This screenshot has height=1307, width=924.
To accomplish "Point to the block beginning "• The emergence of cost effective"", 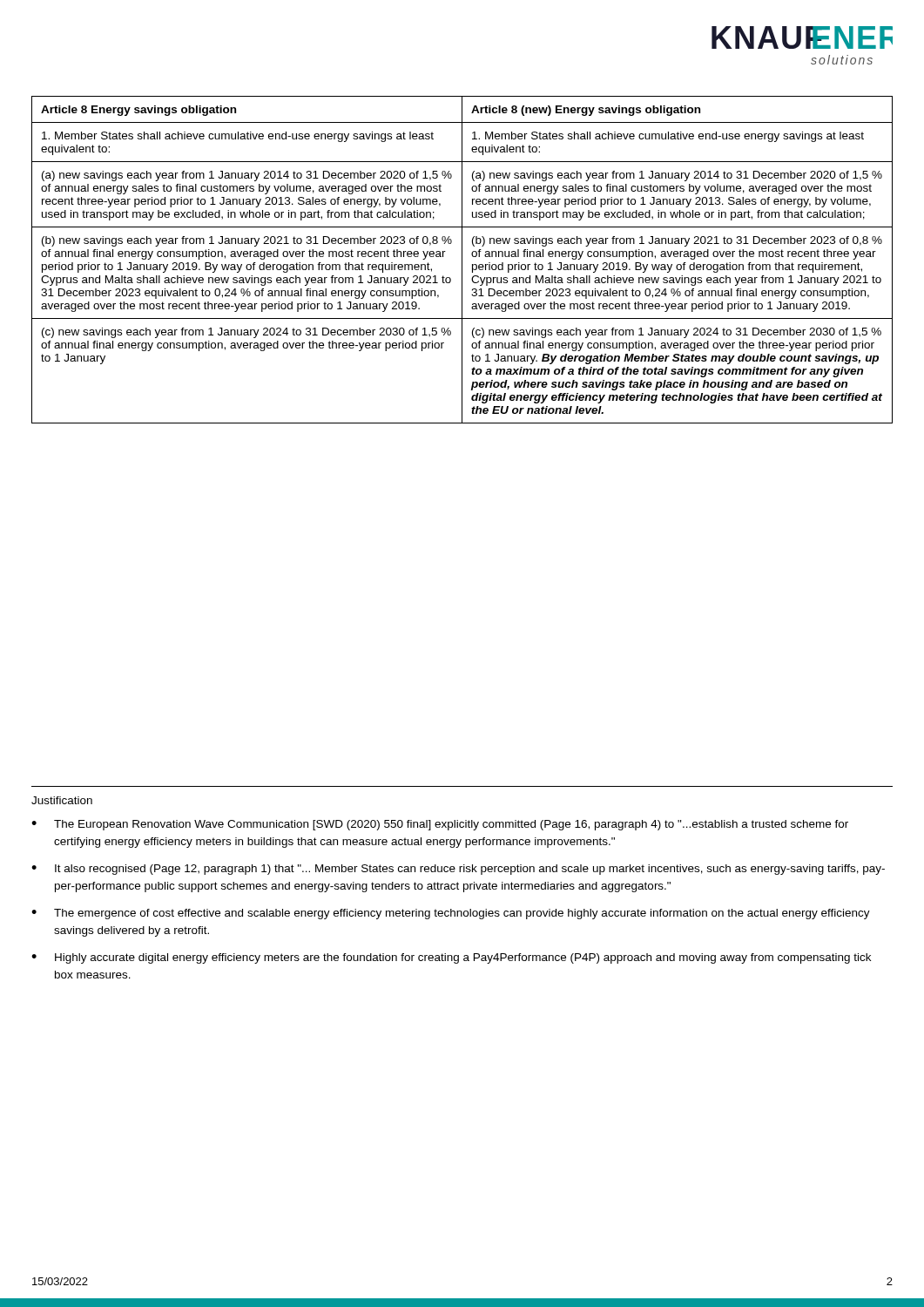I will tap(462, 922).
